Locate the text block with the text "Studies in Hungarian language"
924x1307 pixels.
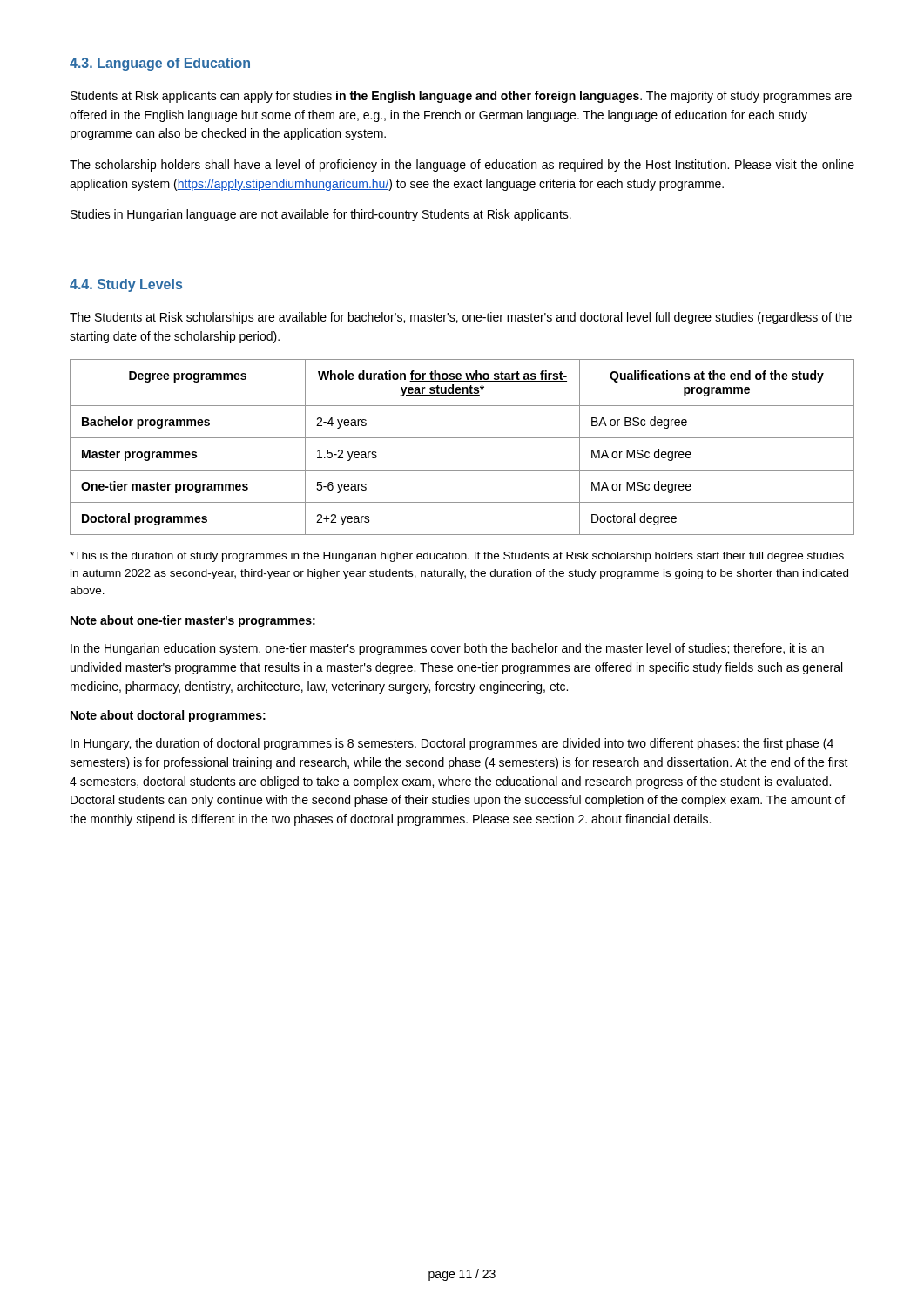(462, 215)
